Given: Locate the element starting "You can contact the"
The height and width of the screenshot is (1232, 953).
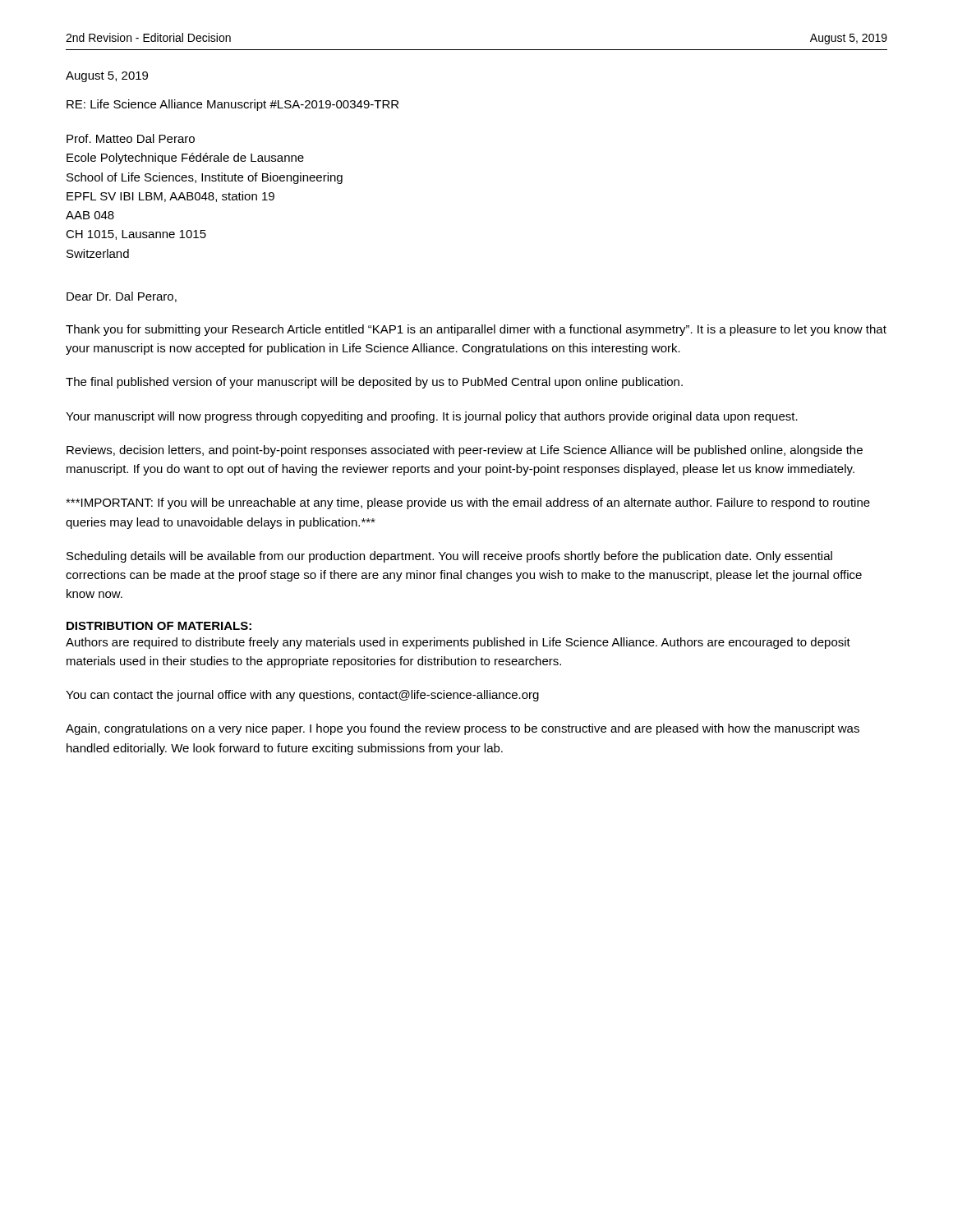Looking at the screenshot, I should [x=303, y=694].
